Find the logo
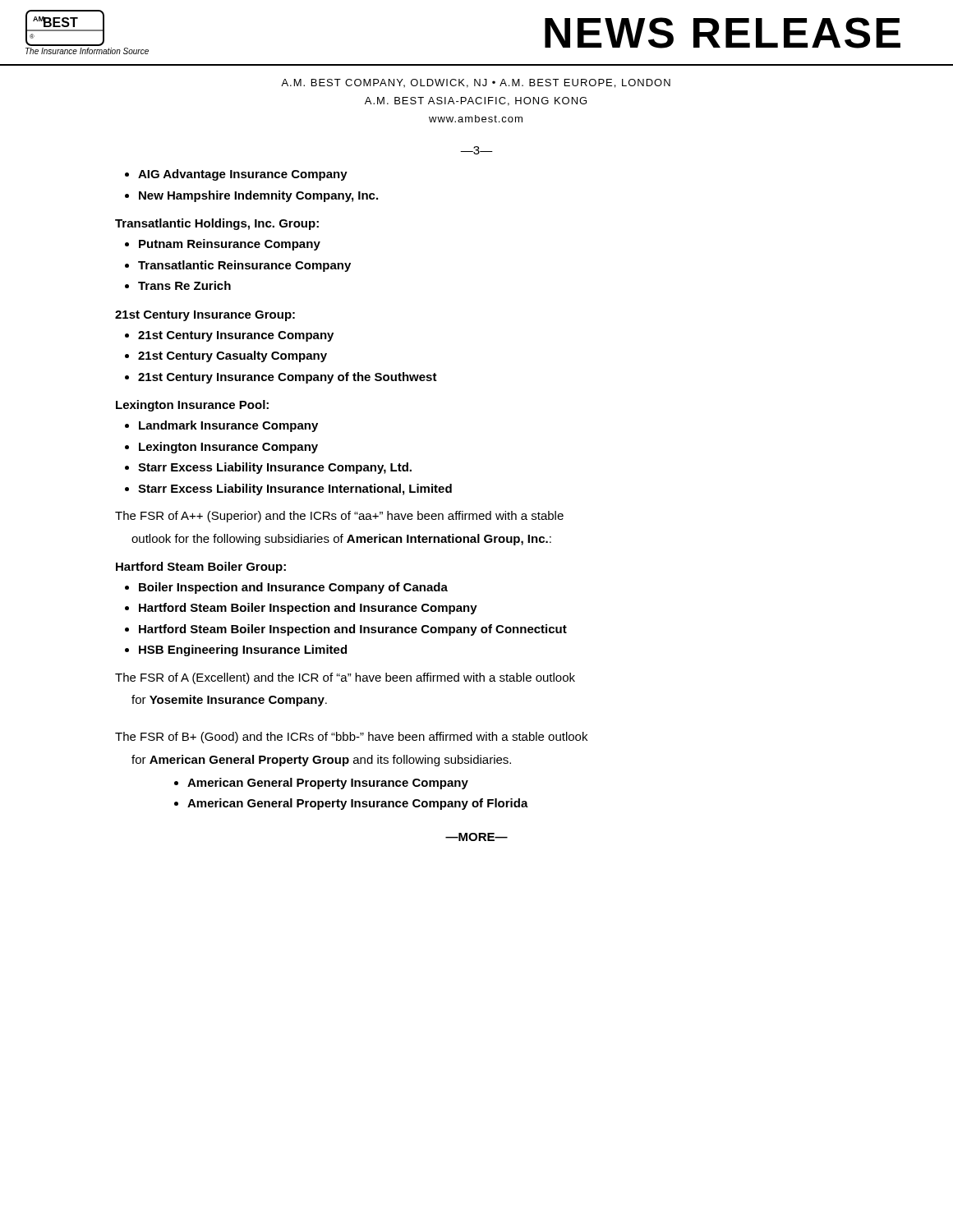The height and width of the screenshot is (1232, 953). (107, 33)
